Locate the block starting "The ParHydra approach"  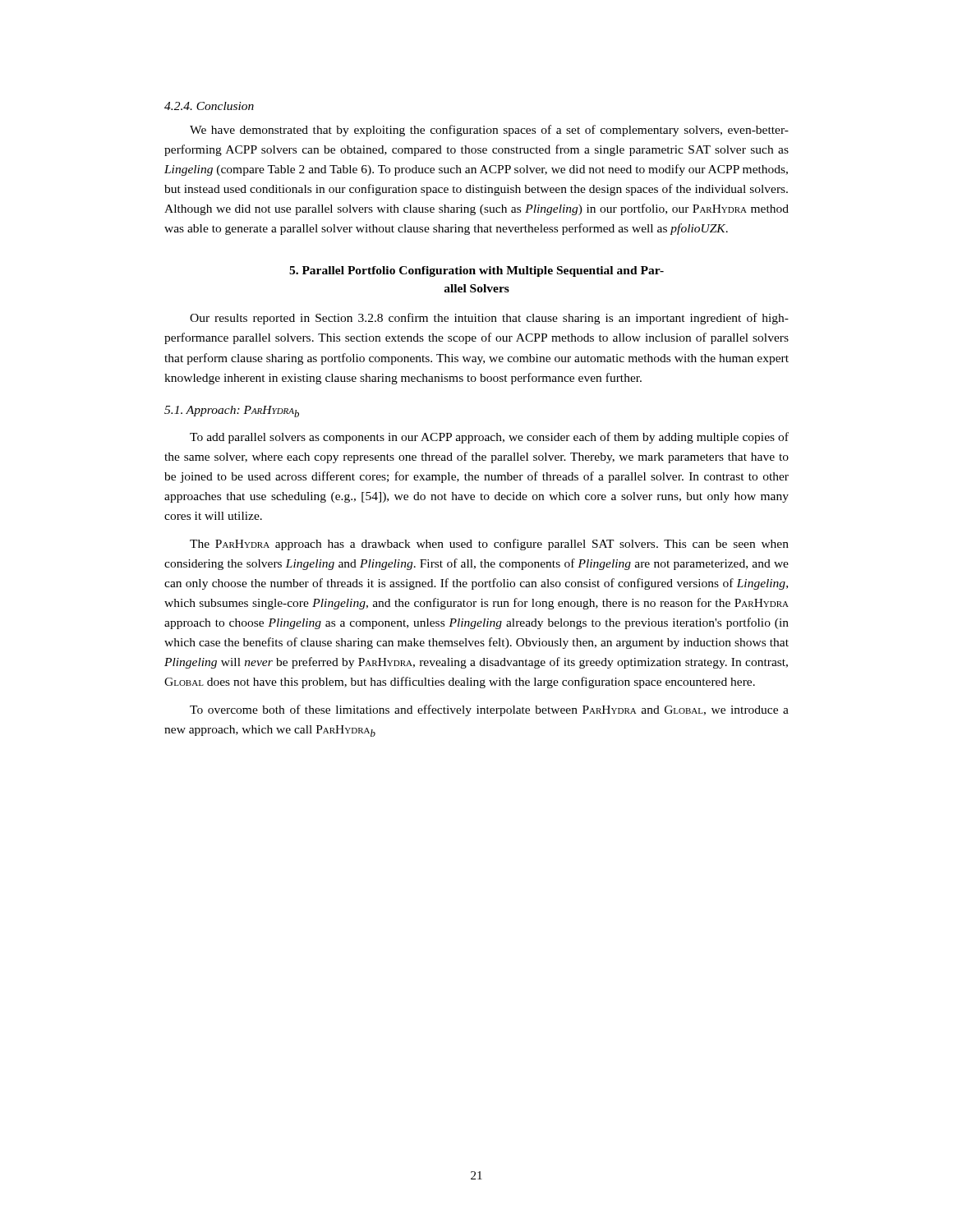(x=476, y=612)
